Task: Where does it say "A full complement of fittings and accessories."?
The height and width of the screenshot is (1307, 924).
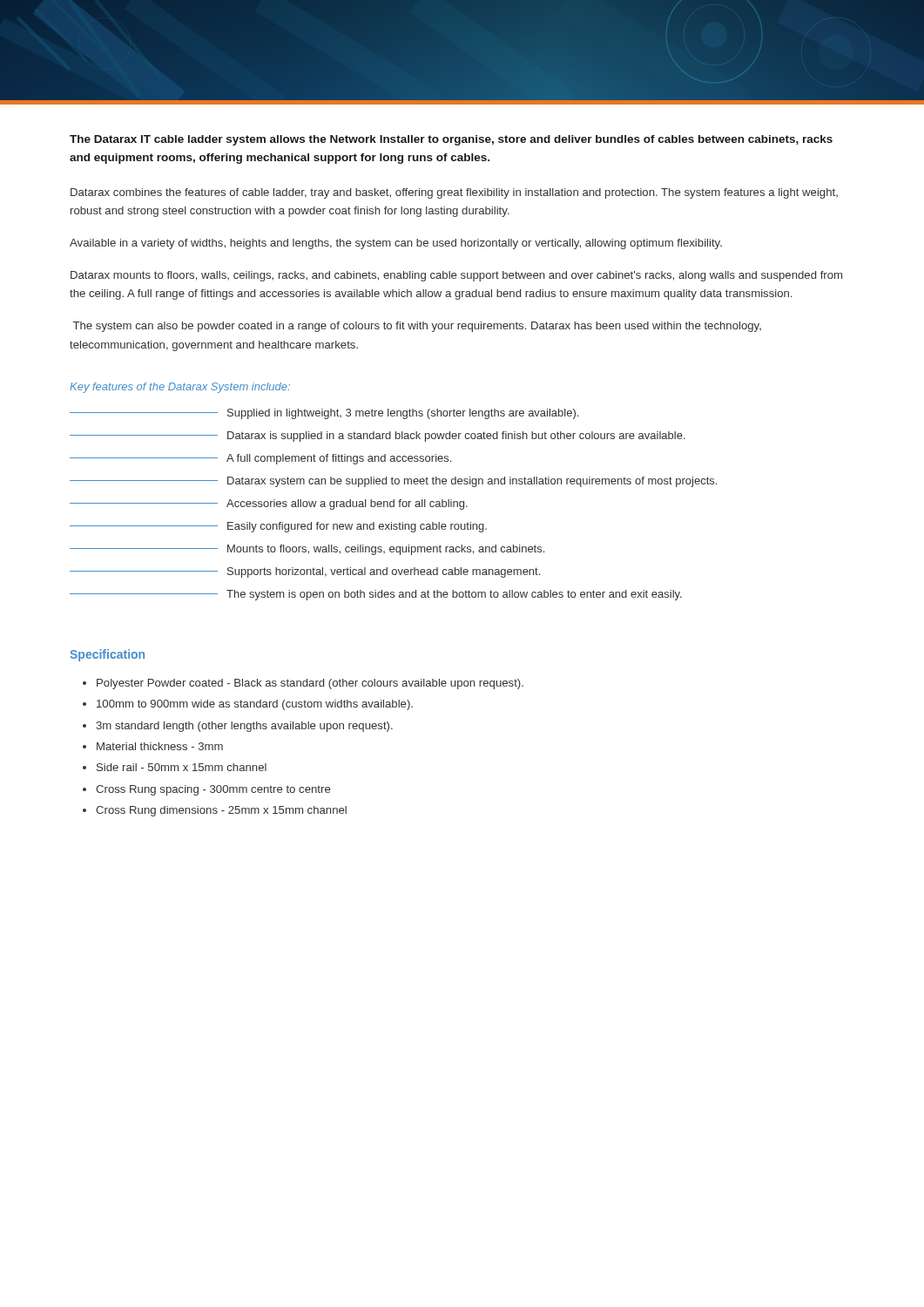Action: pyautogui.click(x=261, y=458)
